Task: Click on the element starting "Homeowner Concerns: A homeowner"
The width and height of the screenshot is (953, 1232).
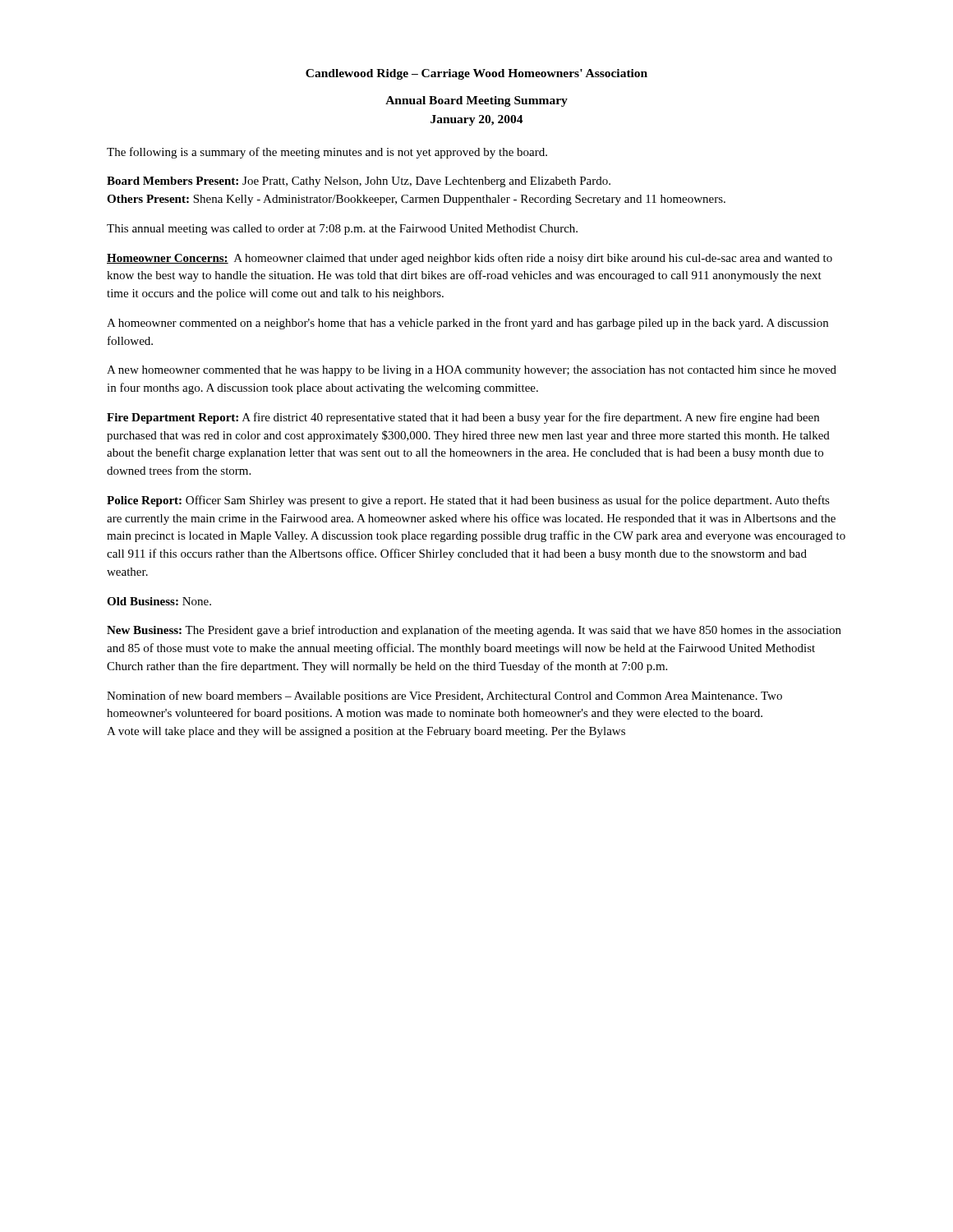Action: tap(476, 276)
